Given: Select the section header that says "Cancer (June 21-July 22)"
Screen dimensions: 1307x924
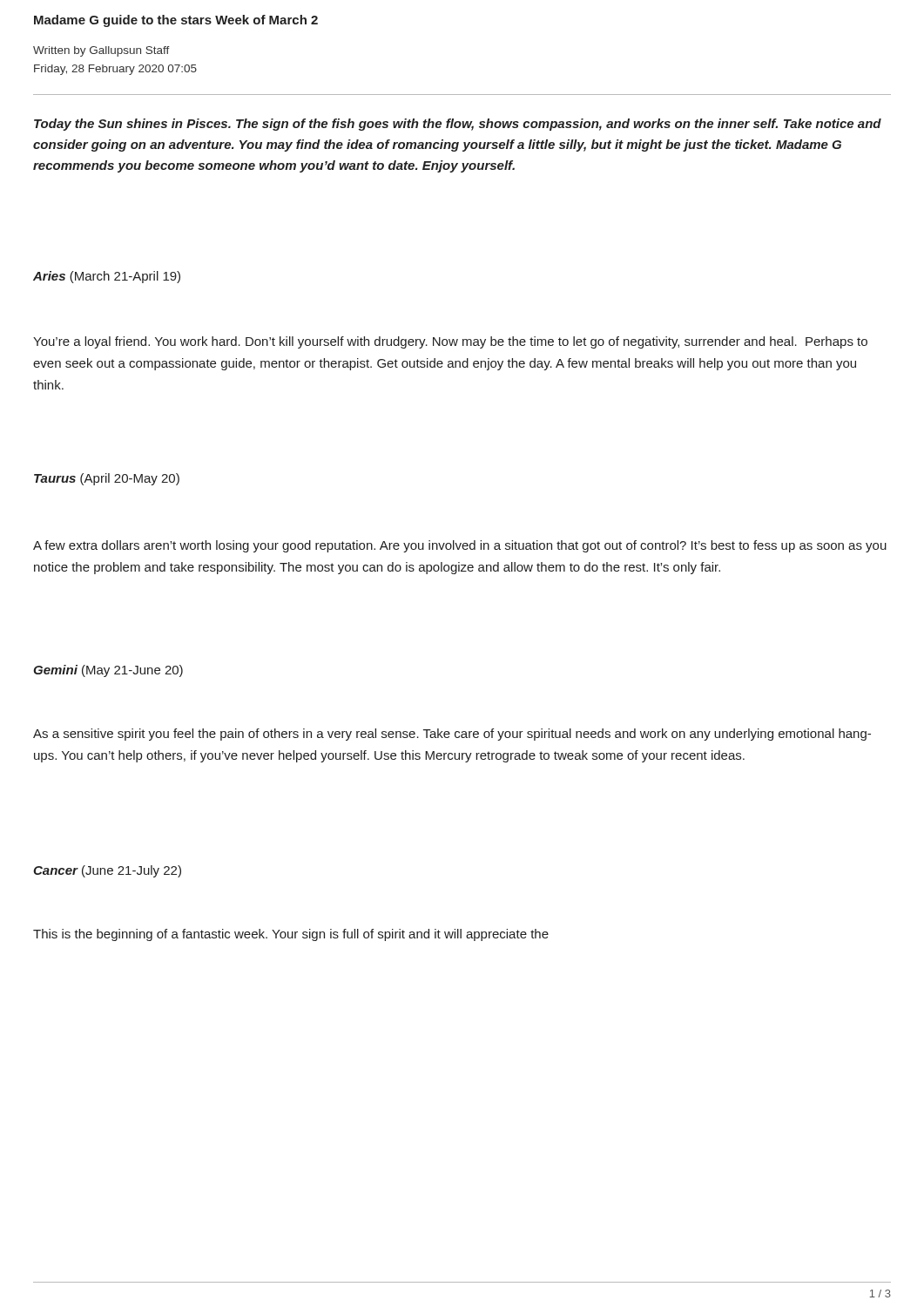Looking at the screenshot, I should 108,870.
